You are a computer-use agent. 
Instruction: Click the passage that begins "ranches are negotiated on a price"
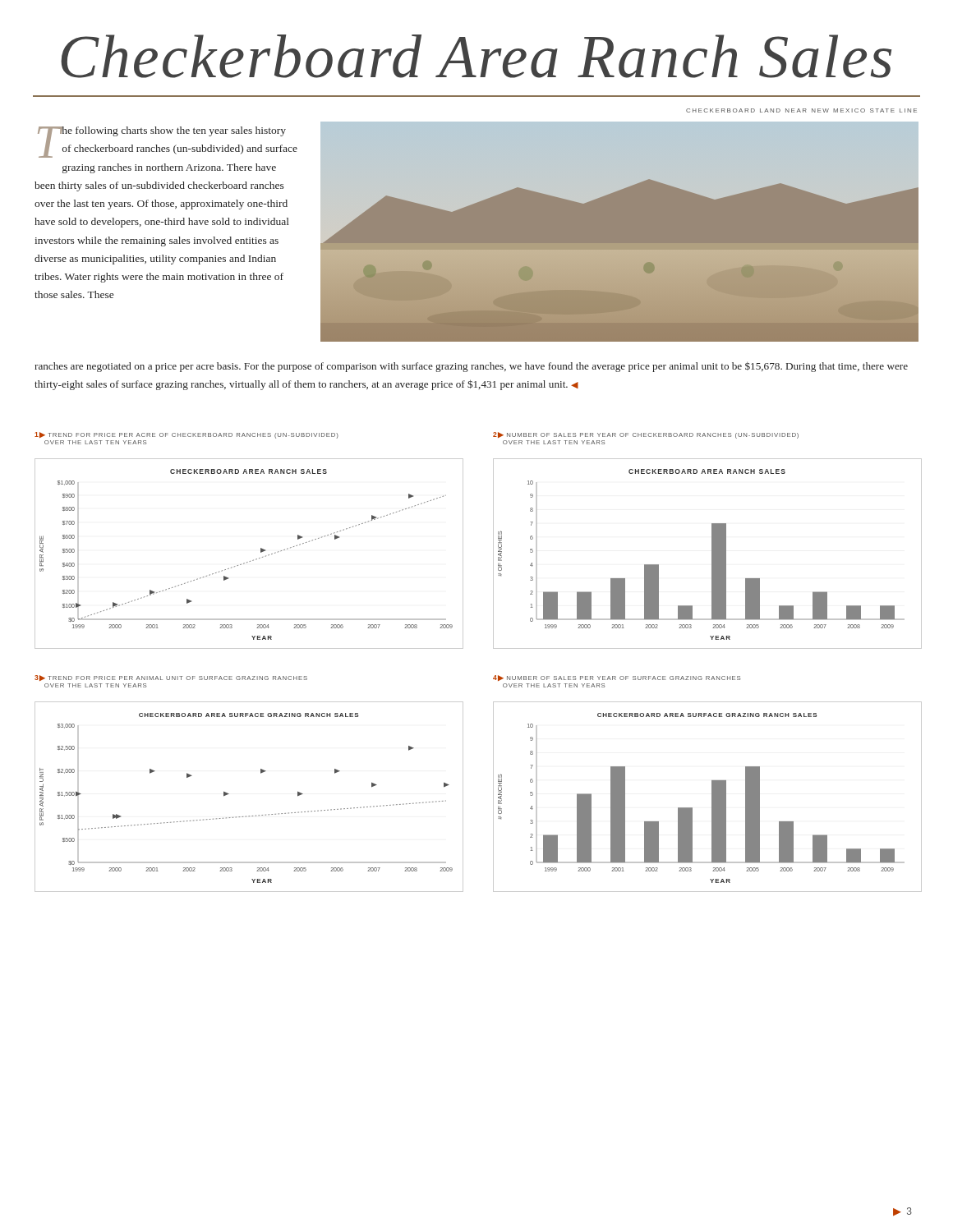pos(471,375)
